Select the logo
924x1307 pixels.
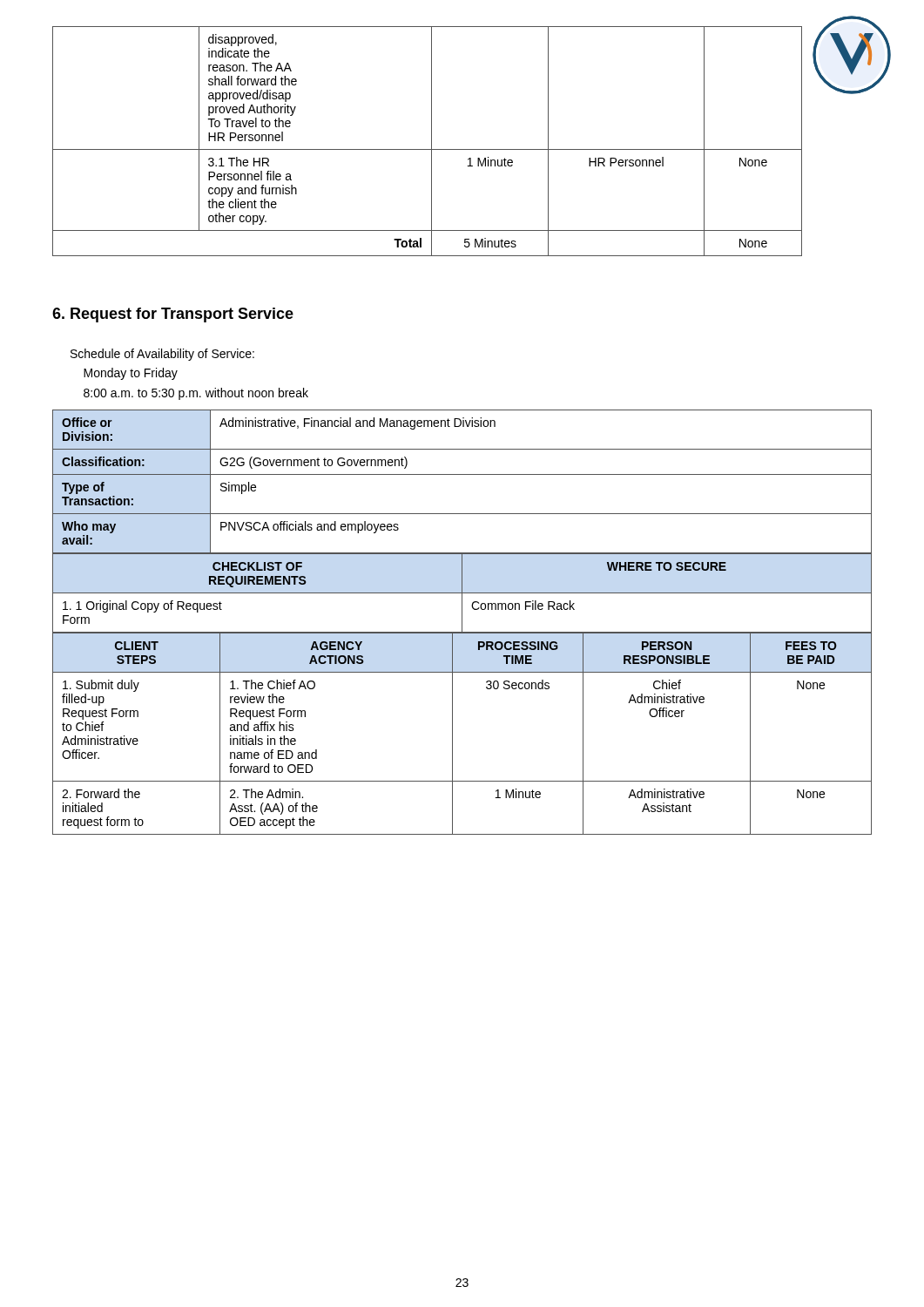tap(852, 55)
